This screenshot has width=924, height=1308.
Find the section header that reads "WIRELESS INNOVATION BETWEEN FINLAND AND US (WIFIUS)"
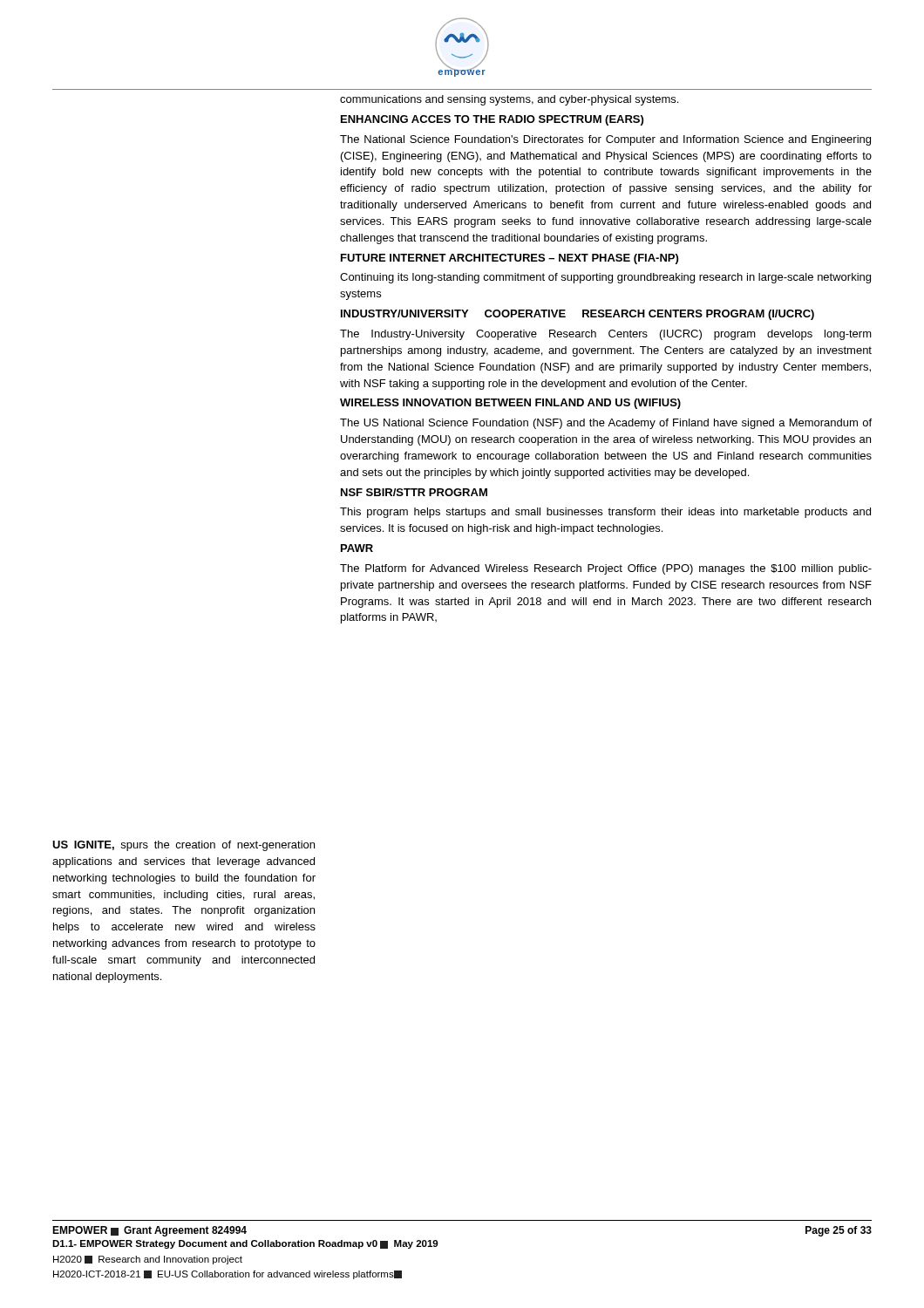(x=606, y=404)
